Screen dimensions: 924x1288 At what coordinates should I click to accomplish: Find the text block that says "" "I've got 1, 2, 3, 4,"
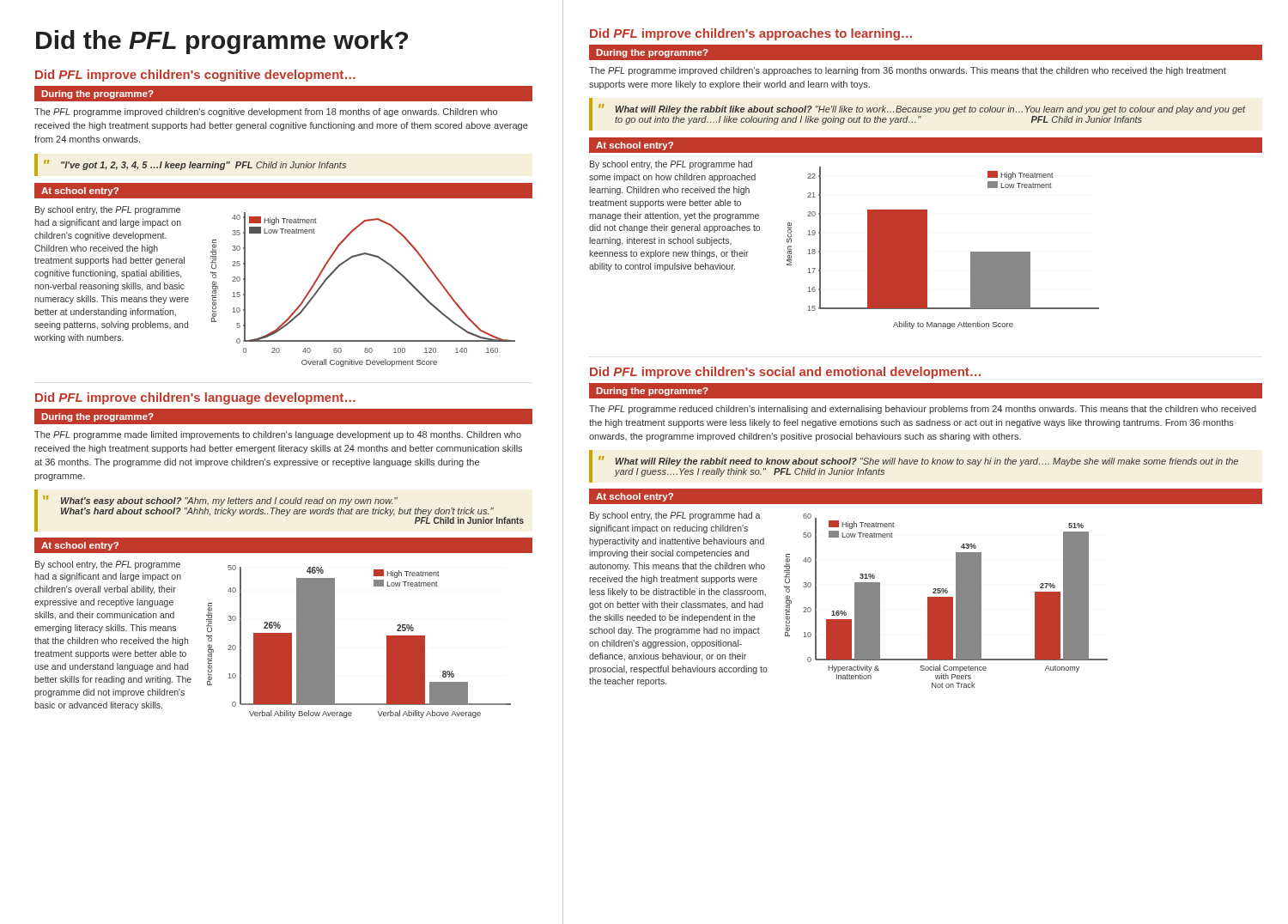pyautogui.click(x=194, y=166)
